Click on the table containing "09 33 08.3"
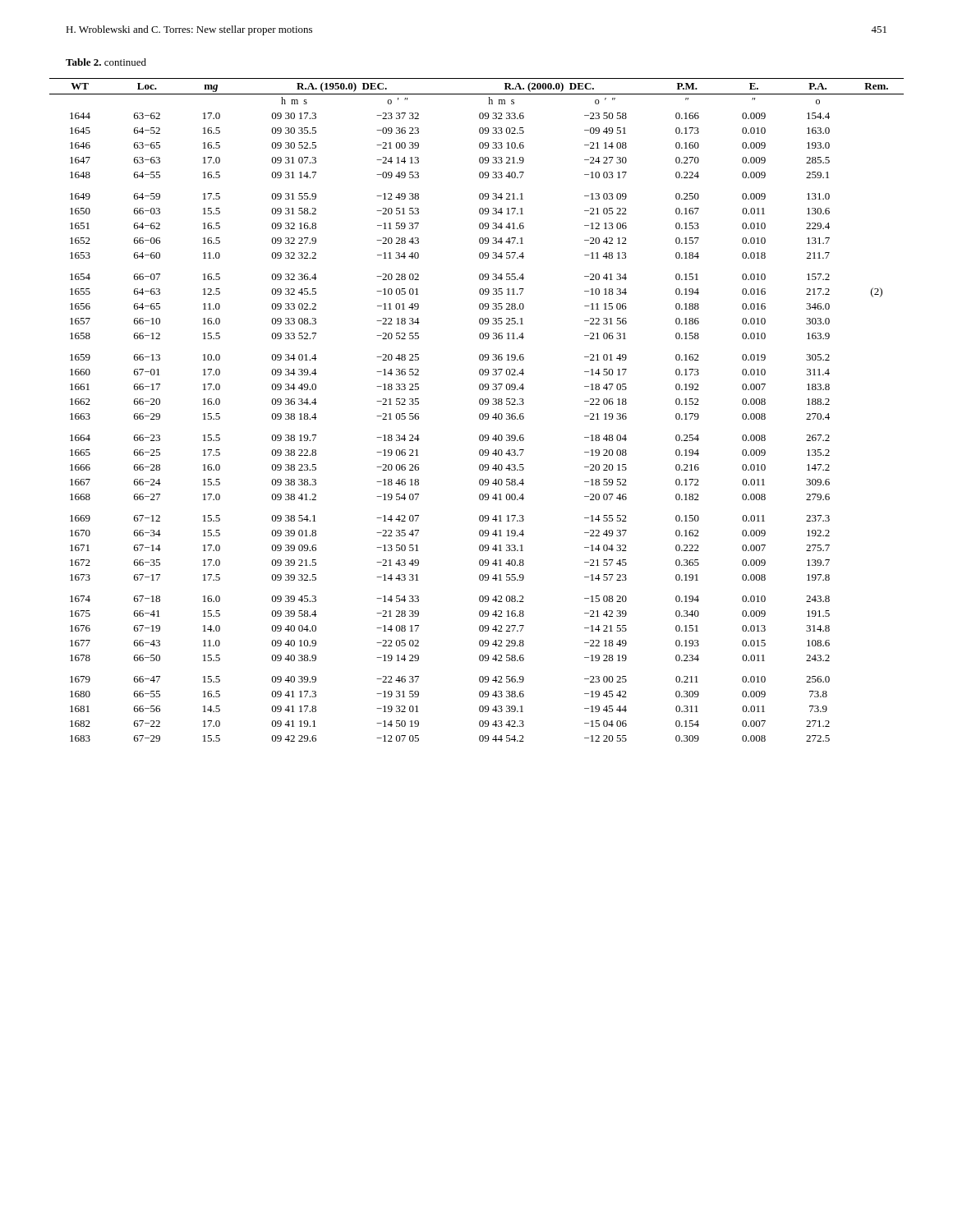Image resolution: width=953 pixels, height=1232 pixels. point(476,412)
